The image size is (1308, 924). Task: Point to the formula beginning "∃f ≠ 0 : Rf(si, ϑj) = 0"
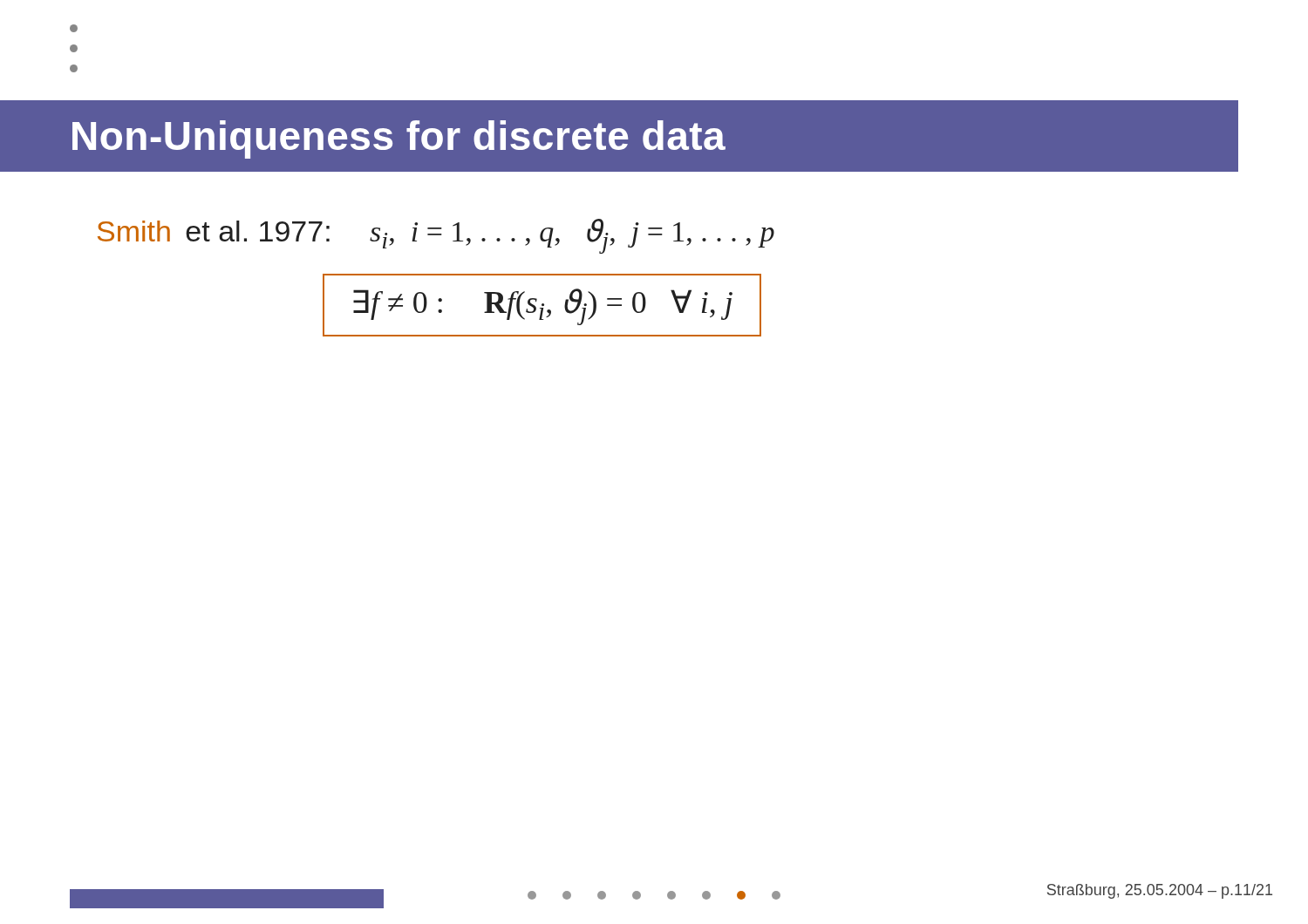[x=542, y=305]
